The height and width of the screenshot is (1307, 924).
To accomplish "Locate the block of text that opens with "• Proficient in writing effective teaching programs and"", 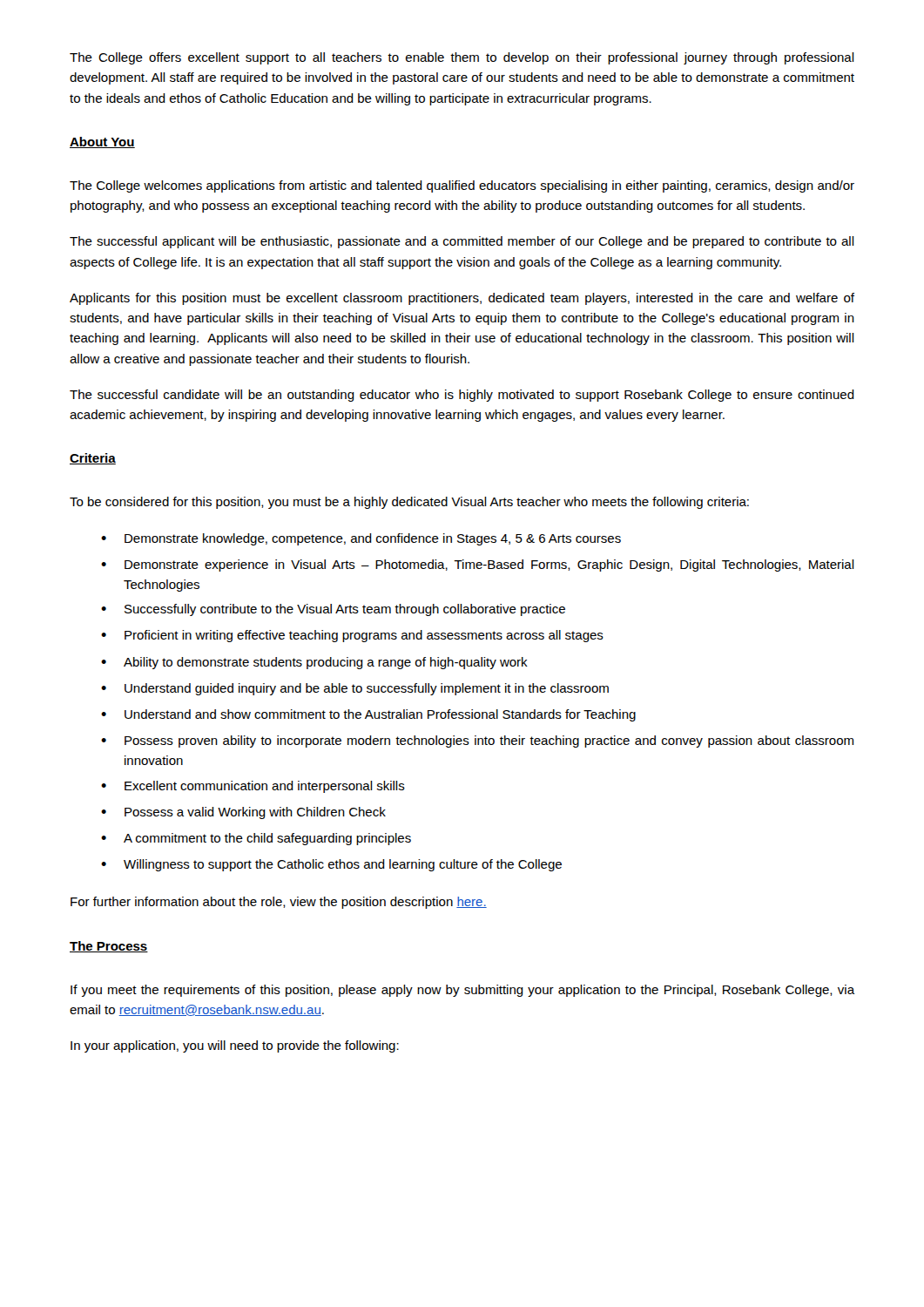I will click(x=352, y=636).
